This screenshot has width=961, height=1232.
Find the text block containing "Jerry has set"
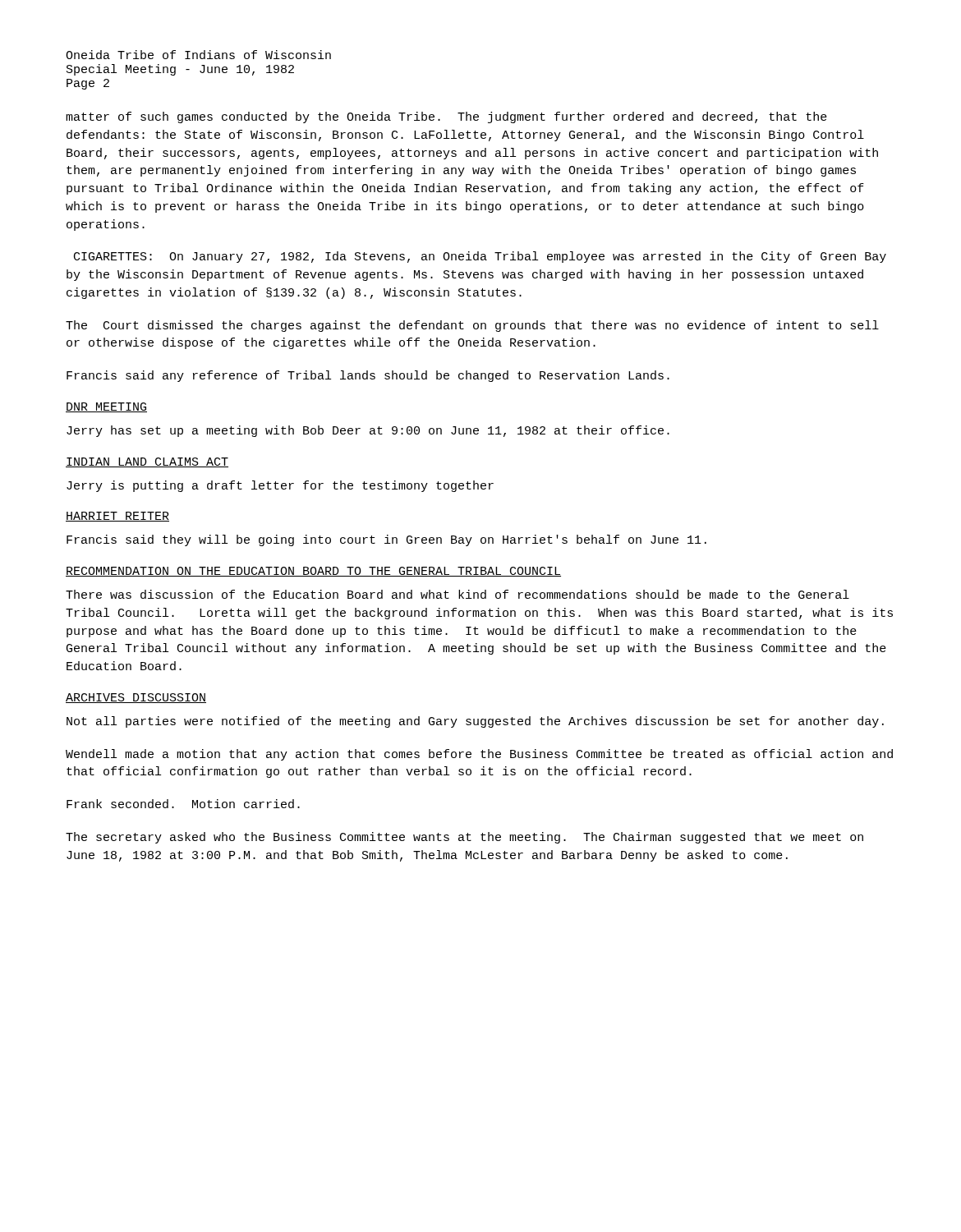point(369,431)
